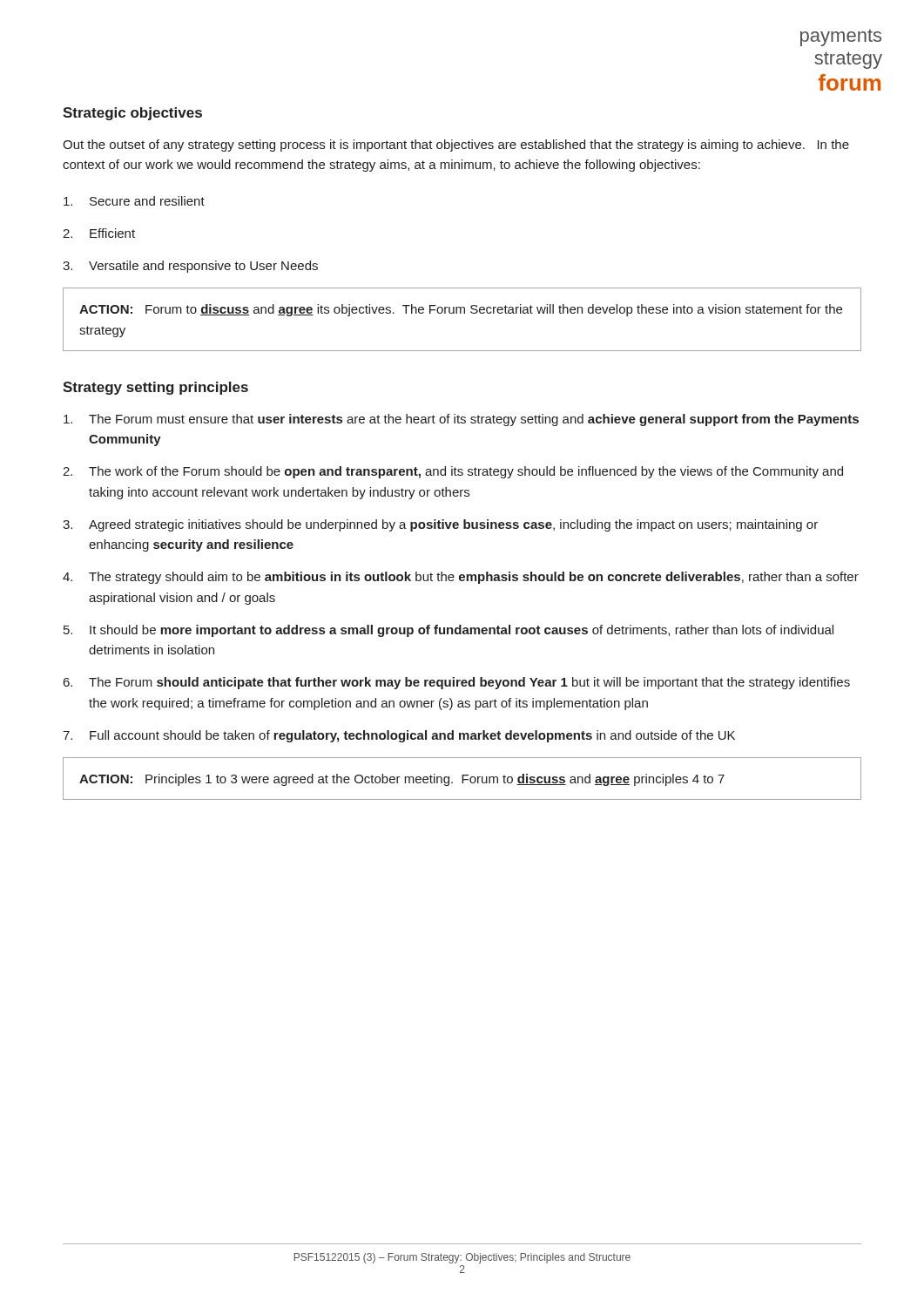Find the list item that reads "2. The work of the Forum should"
Viewport: 924px width, 1307px height.
(462, 481)
